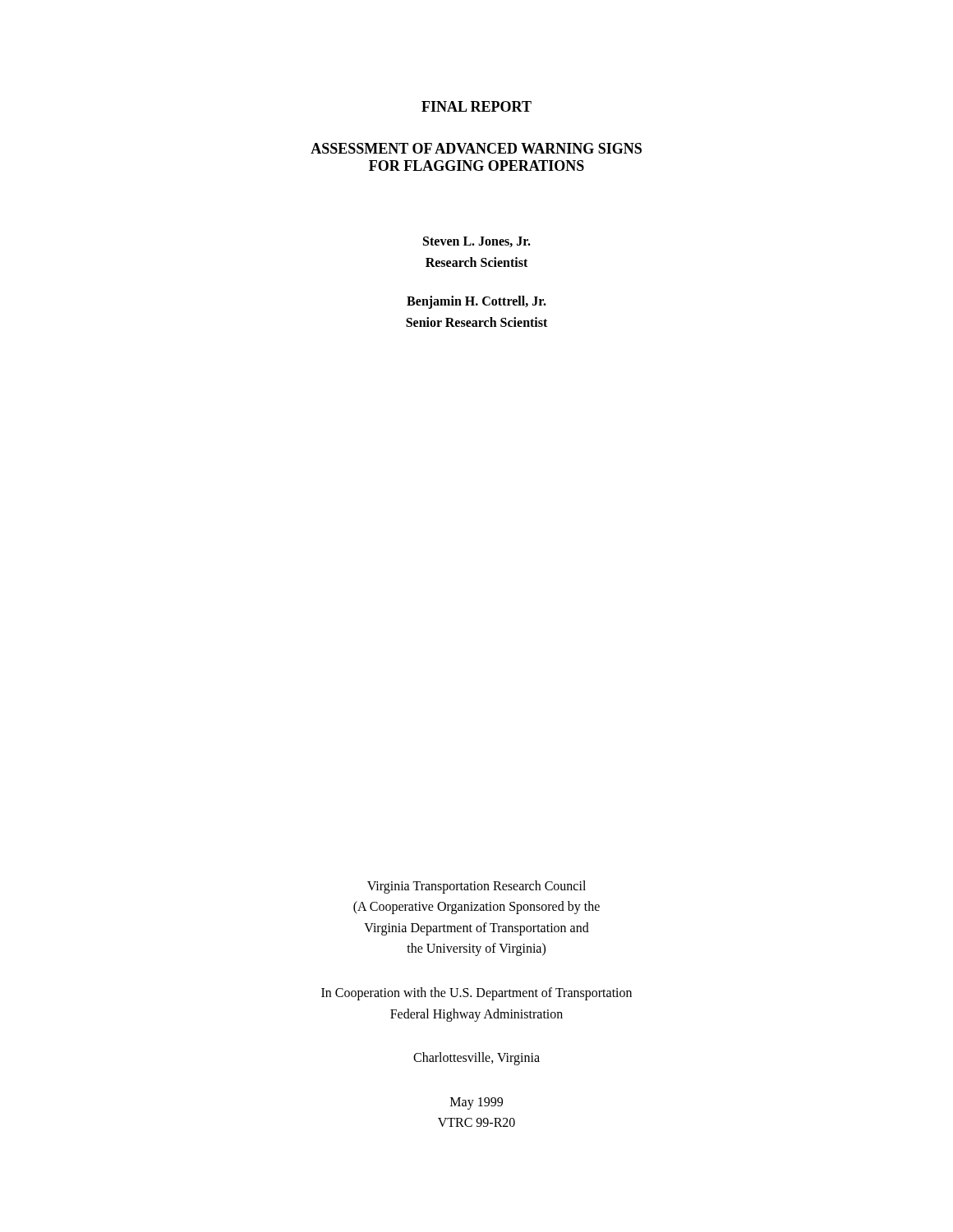Screen dimensions: 1232x953
Task: Click on the text that says "Charlottesville, Virginia"
Action: pyautogui.click(x=476, y=1058)
